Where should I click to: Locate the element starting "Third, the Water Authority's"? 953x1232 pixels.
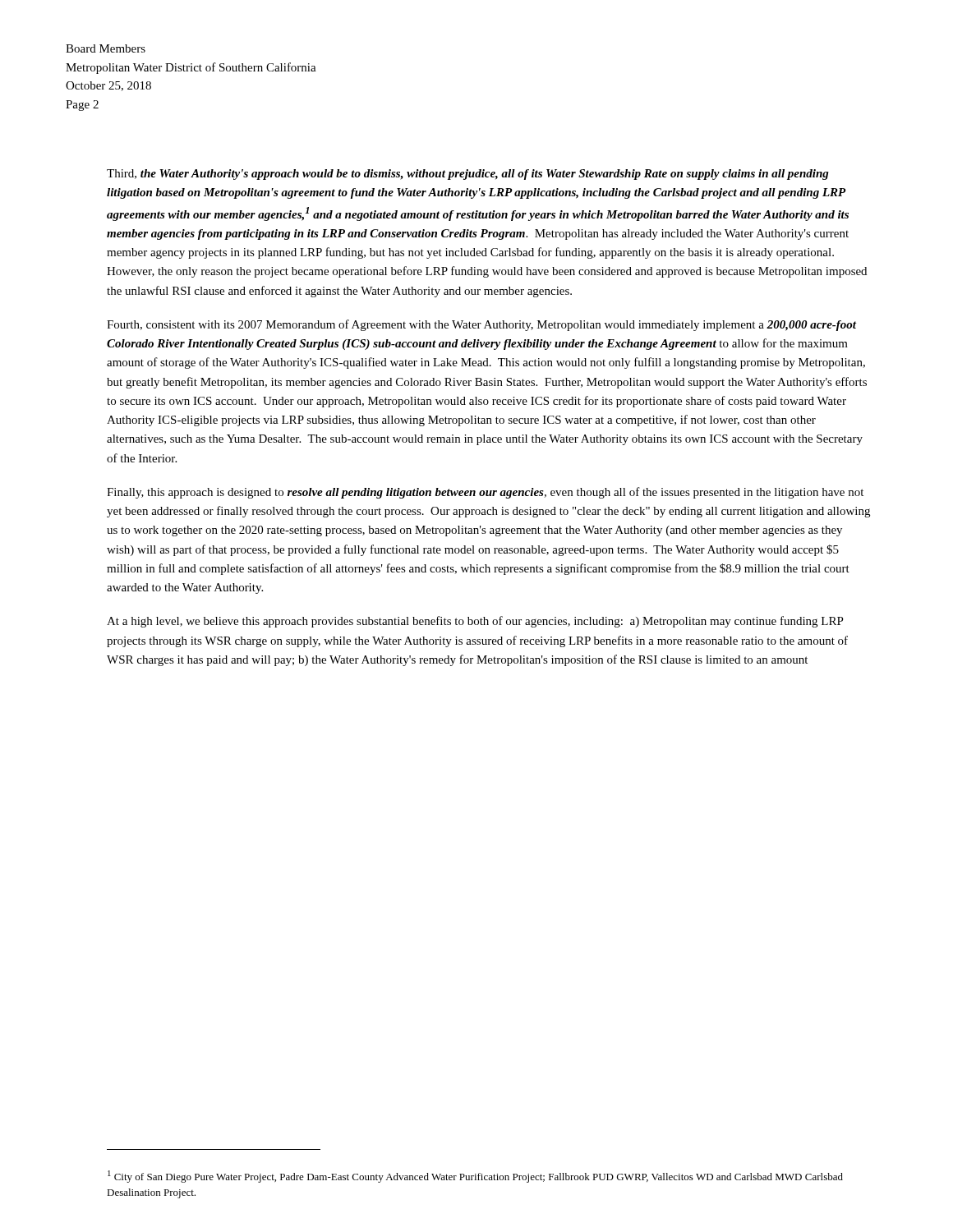(487, 232)
